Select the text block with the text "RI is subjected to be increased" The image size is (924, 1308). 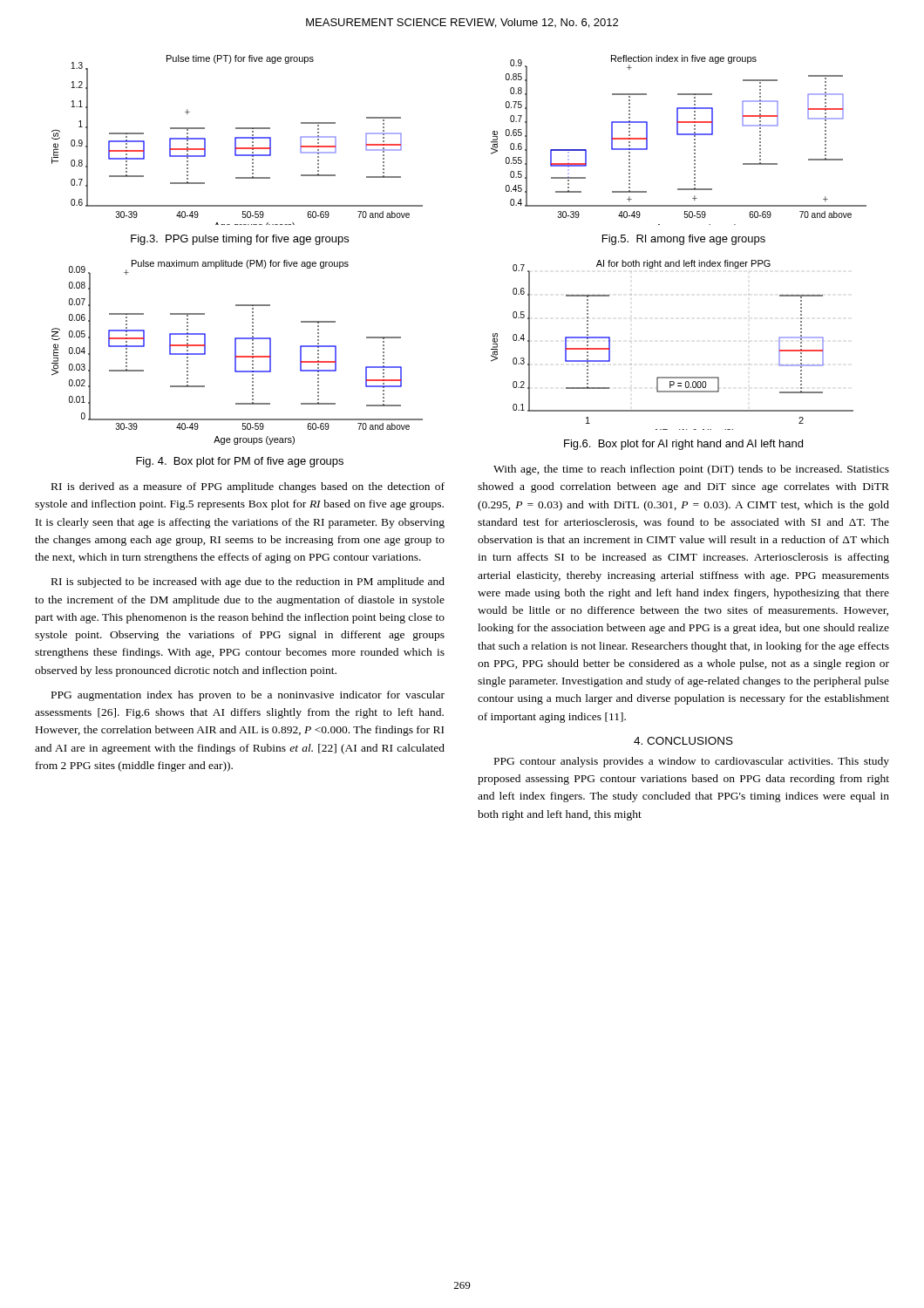click(x=240, y=626)
